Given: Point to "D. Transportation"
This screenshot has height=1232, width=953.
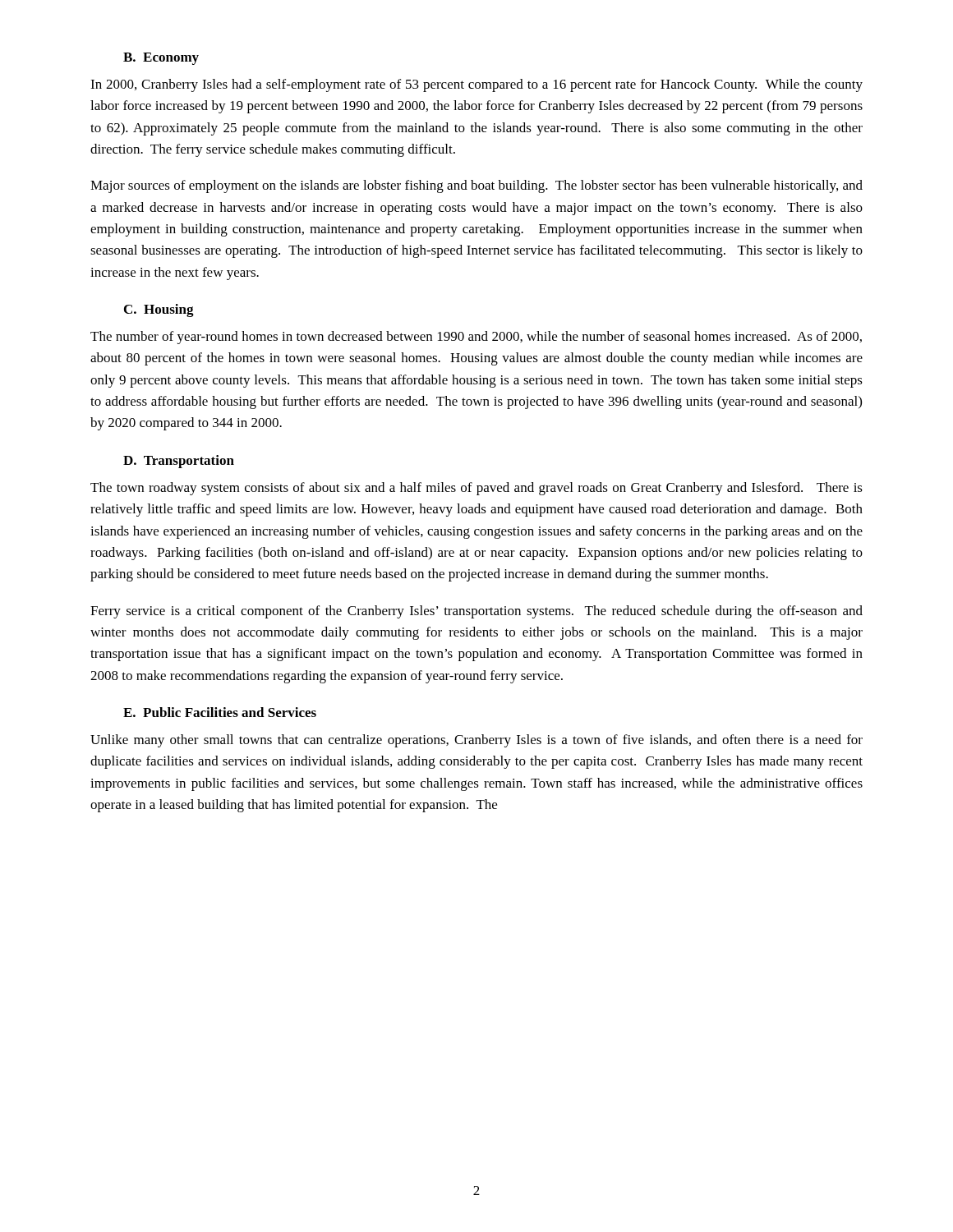Looking at the screenshot, I should pos(179,460).
